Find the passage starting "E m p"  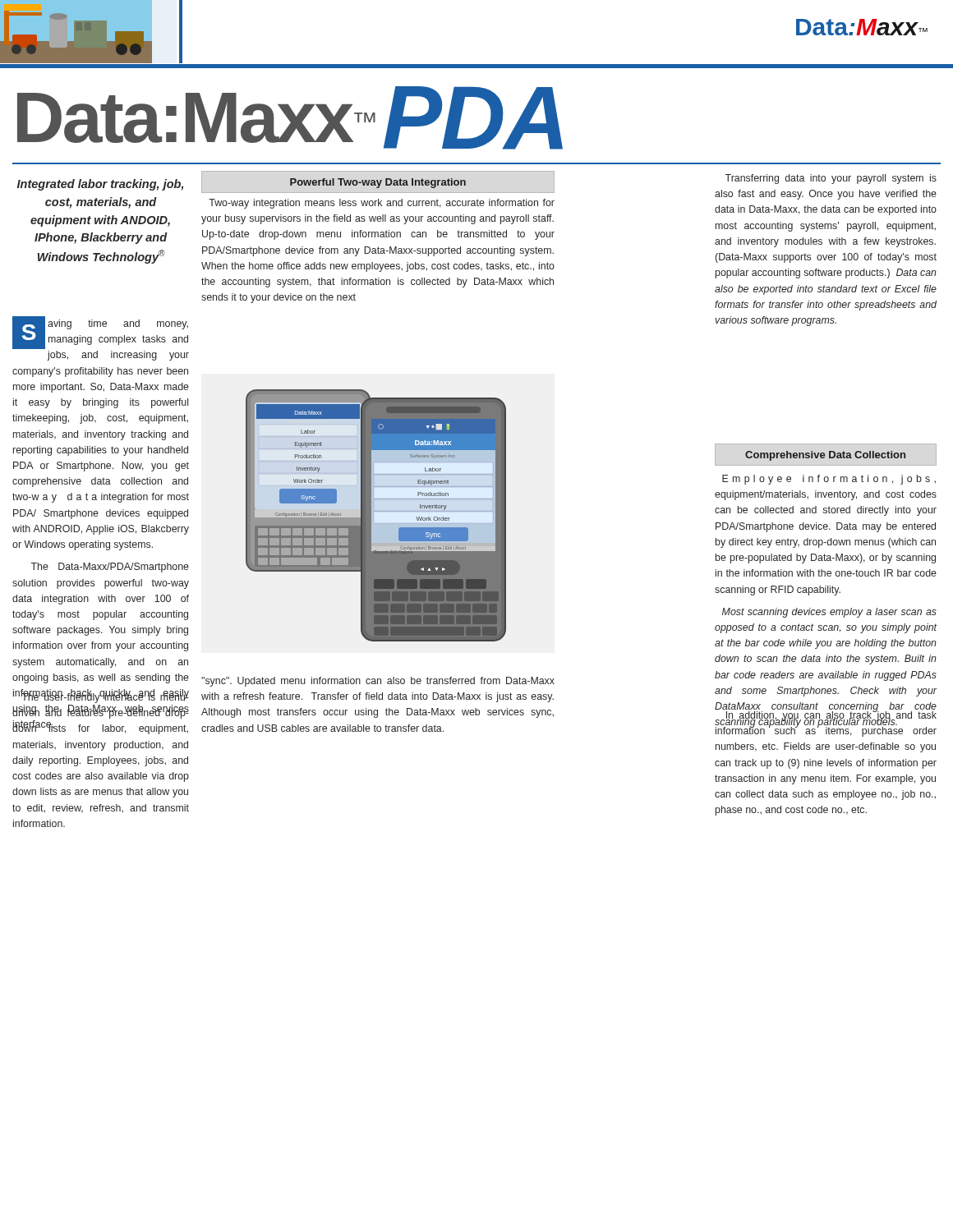[x=826, y=601]
